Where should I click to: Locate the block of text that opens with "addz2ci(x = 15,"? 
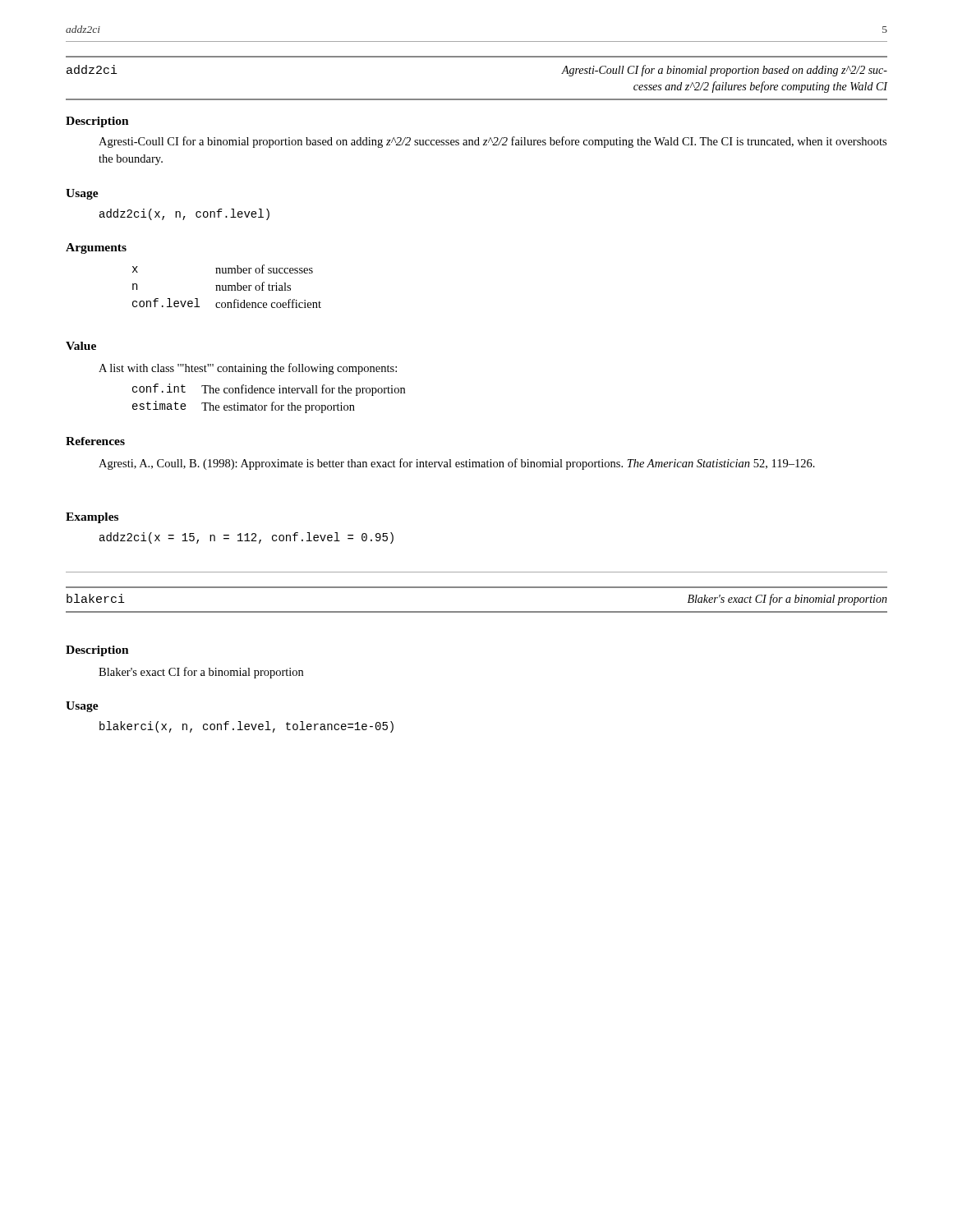[x=247, y=538]
